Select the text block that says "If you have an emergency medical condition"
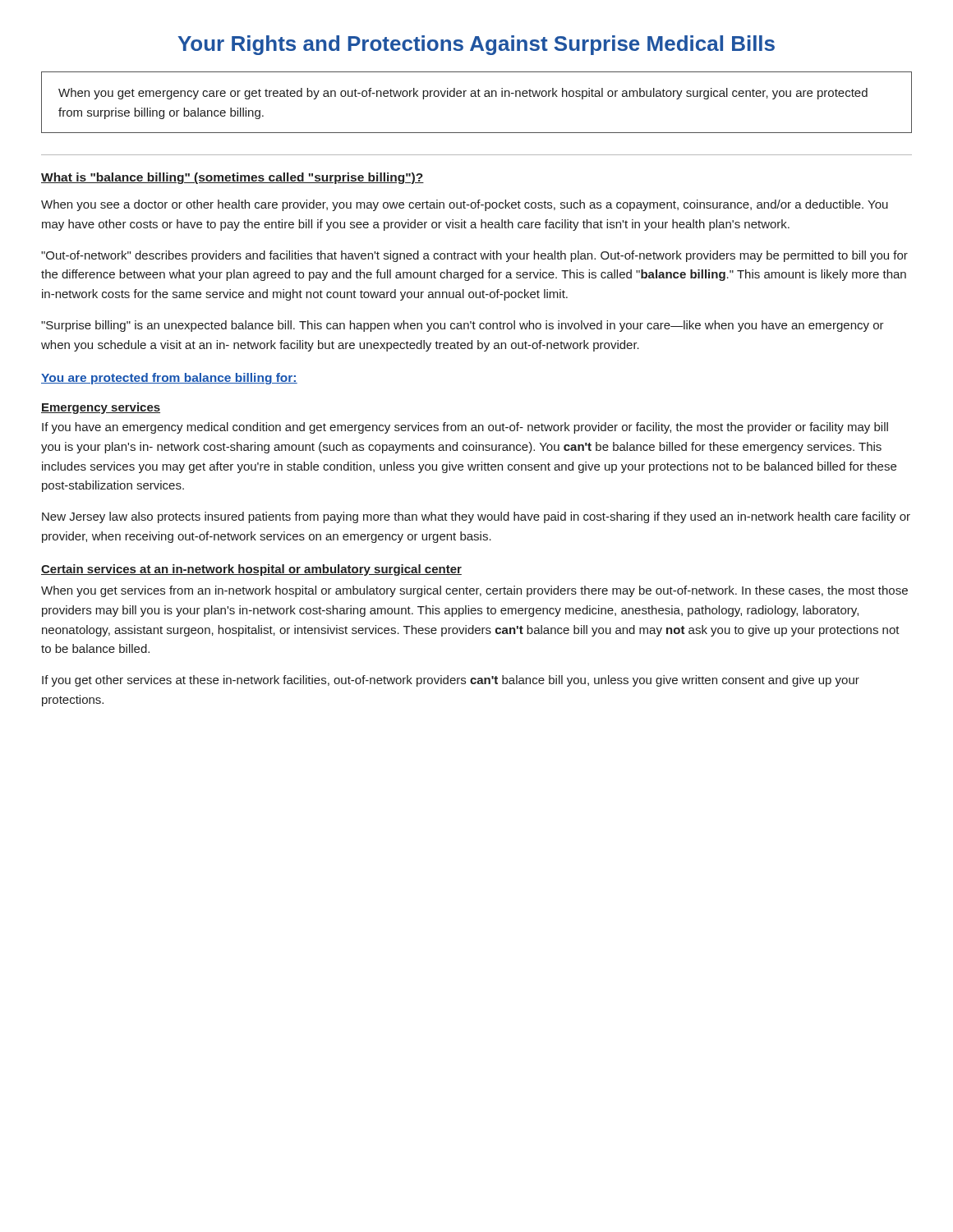Viewport: 953px width, 1232px height. click(469, 456)
